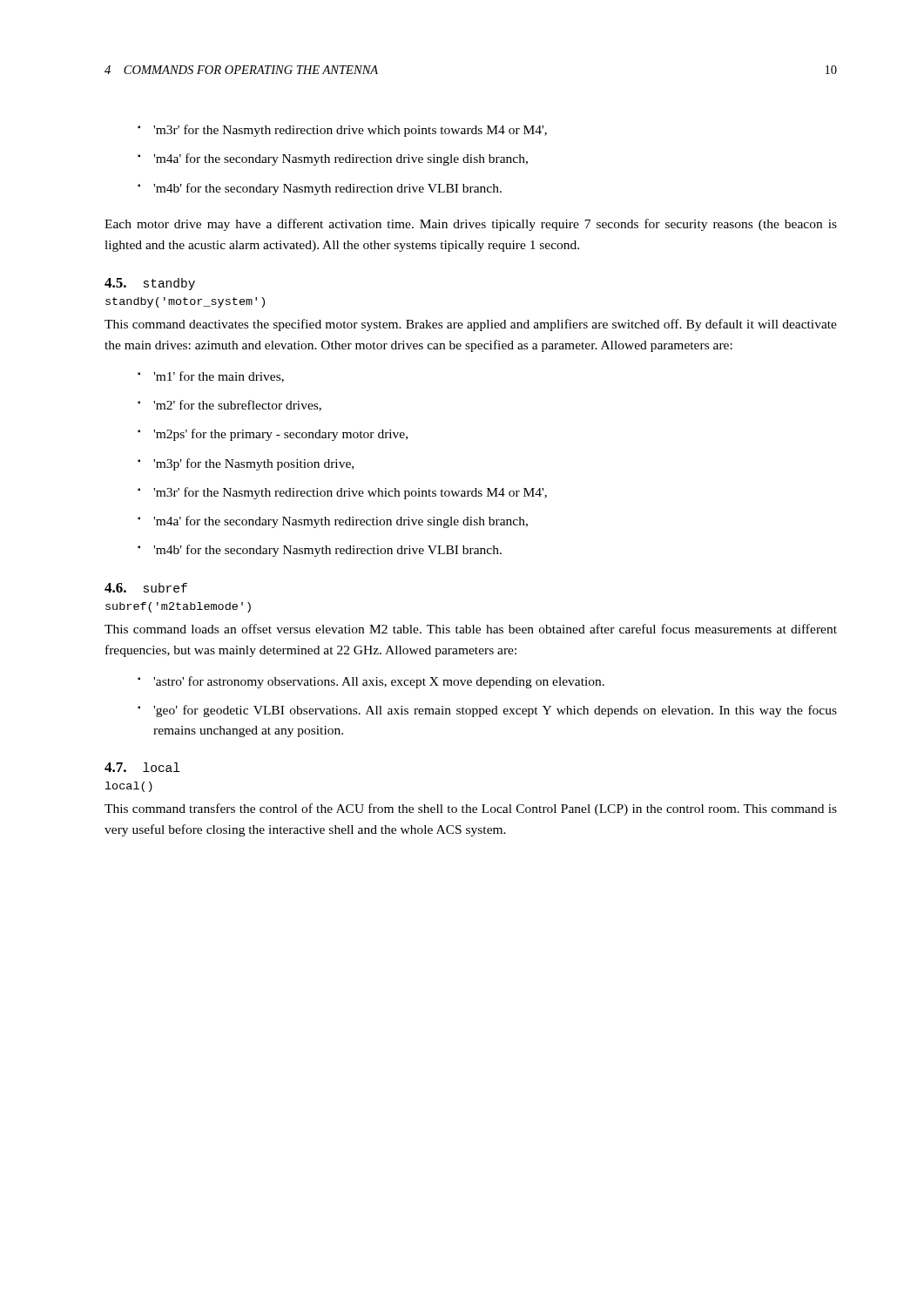Click on the element starting "4.7. local"
Screen dimensions: 1307x924
click(x=142, y=768)
